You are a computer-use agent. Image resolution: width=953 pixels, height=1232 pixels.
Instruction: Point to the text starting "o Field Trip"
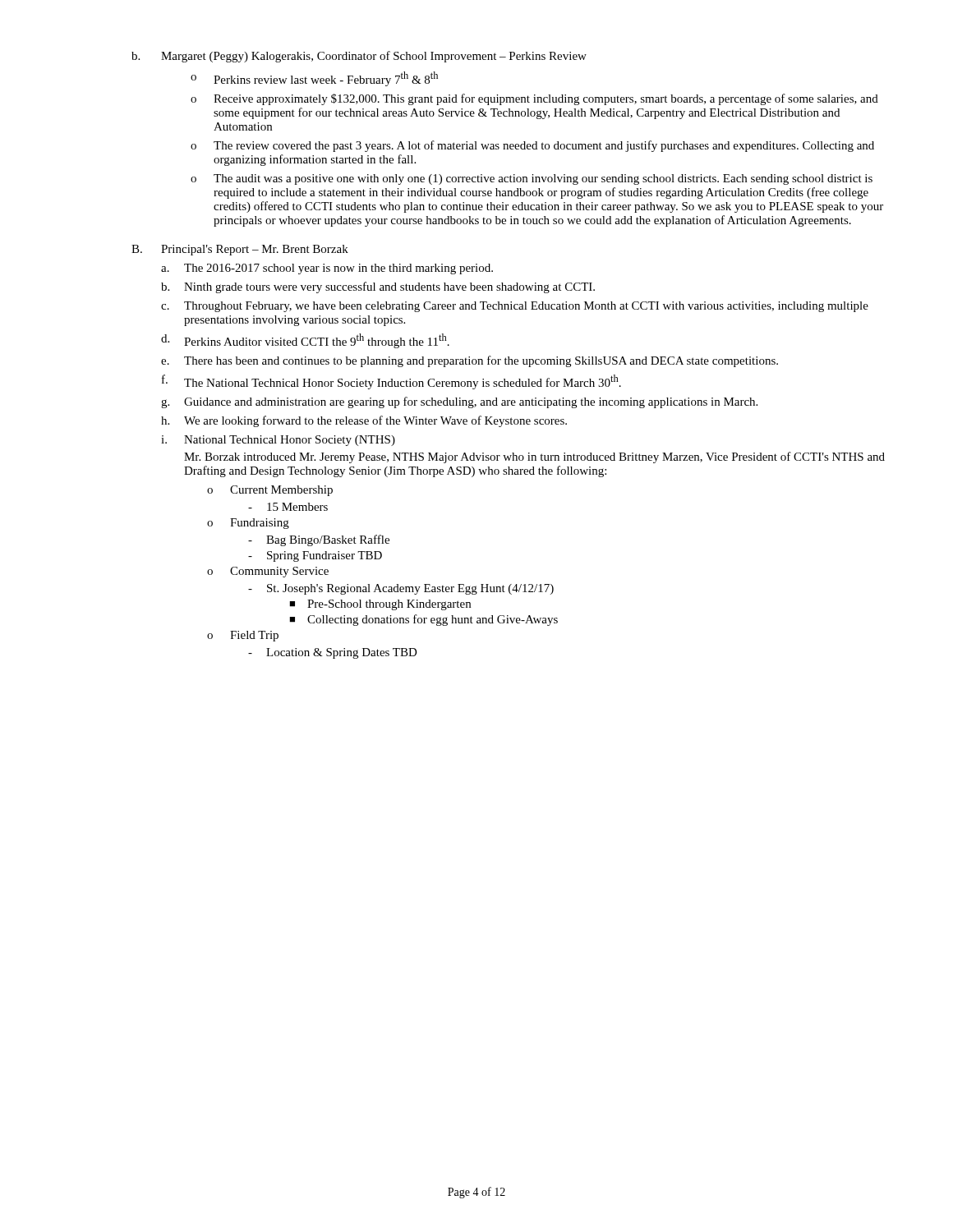click(547, 635)
